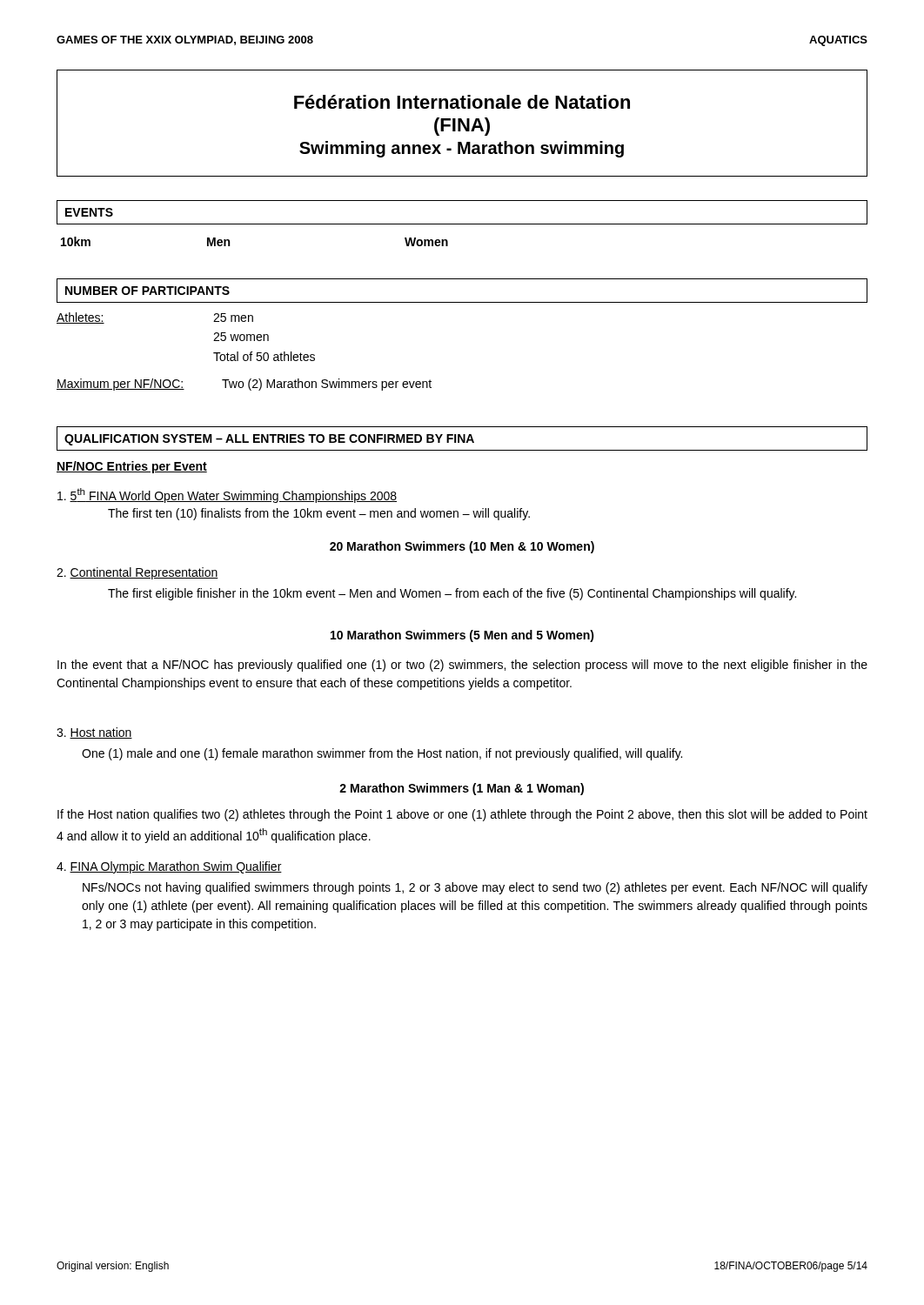
Task: Point to the block beginning "20 Marathon Swimmers (10"
Action: [x=462, y=546]
